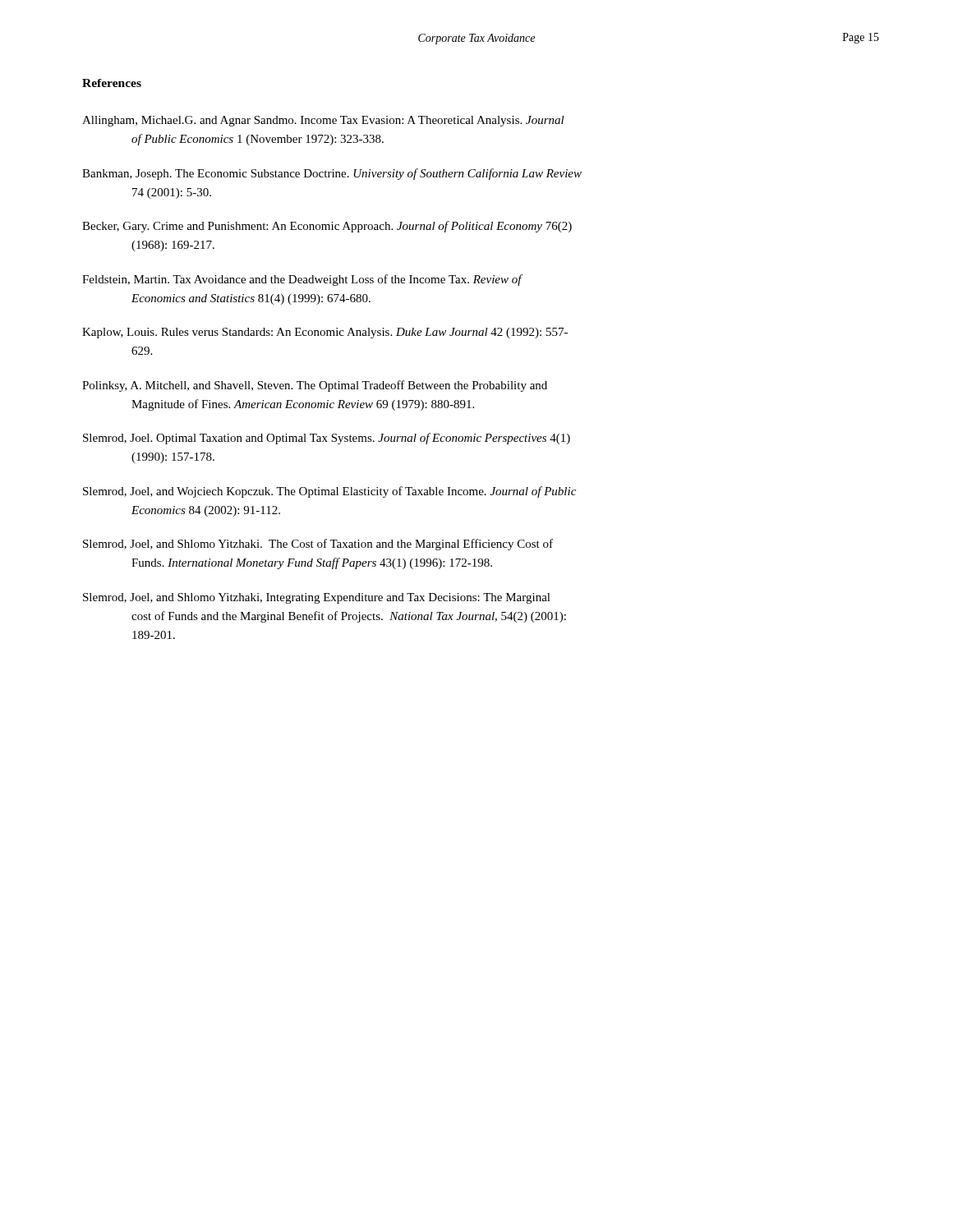
Task: Locate the list item that reads "Kaplow, Louis. Rules verus Standards: An"
Action: 481,343
